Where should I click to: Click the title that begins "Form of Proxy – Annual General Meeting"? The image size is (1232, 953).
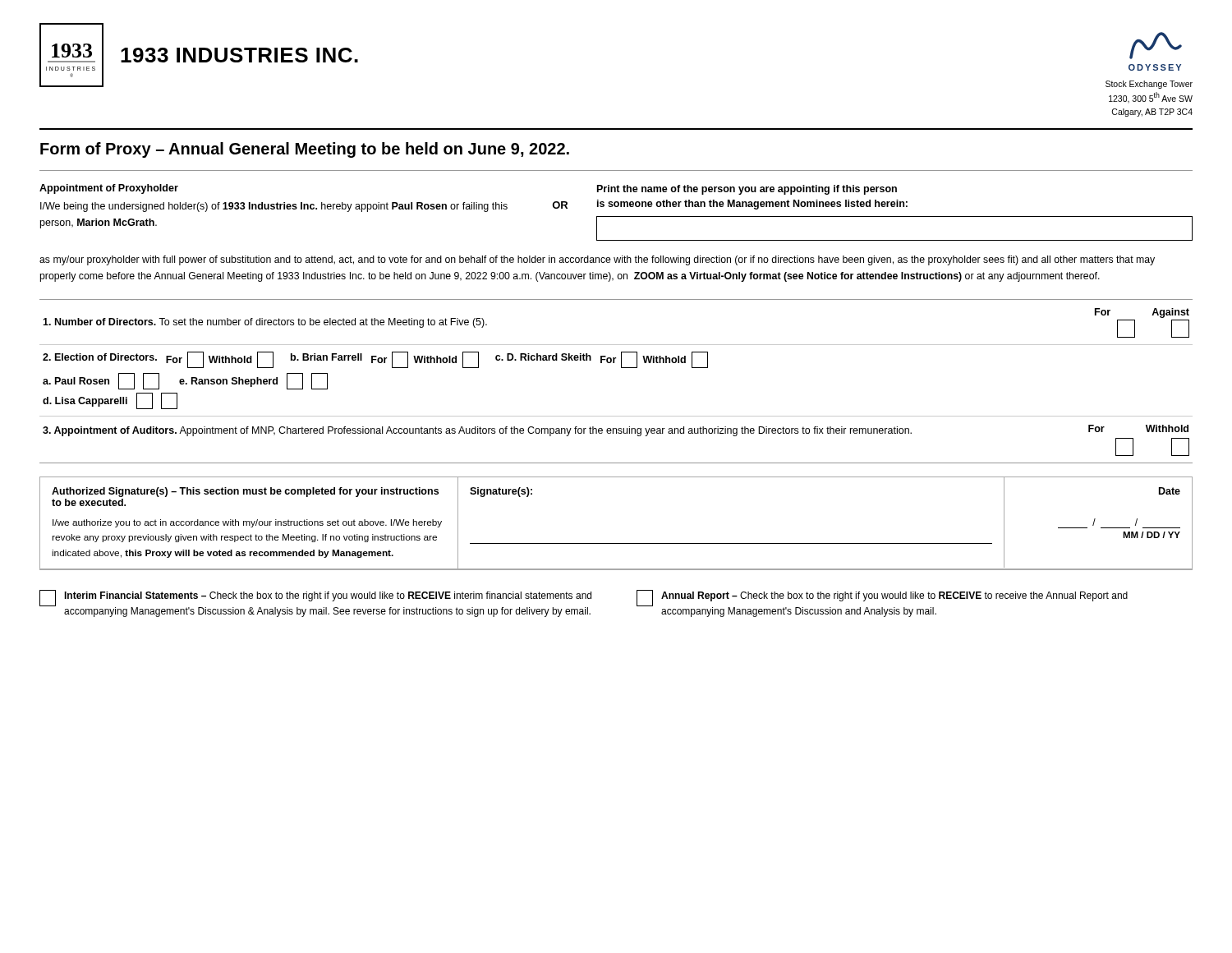coord(305,149)
